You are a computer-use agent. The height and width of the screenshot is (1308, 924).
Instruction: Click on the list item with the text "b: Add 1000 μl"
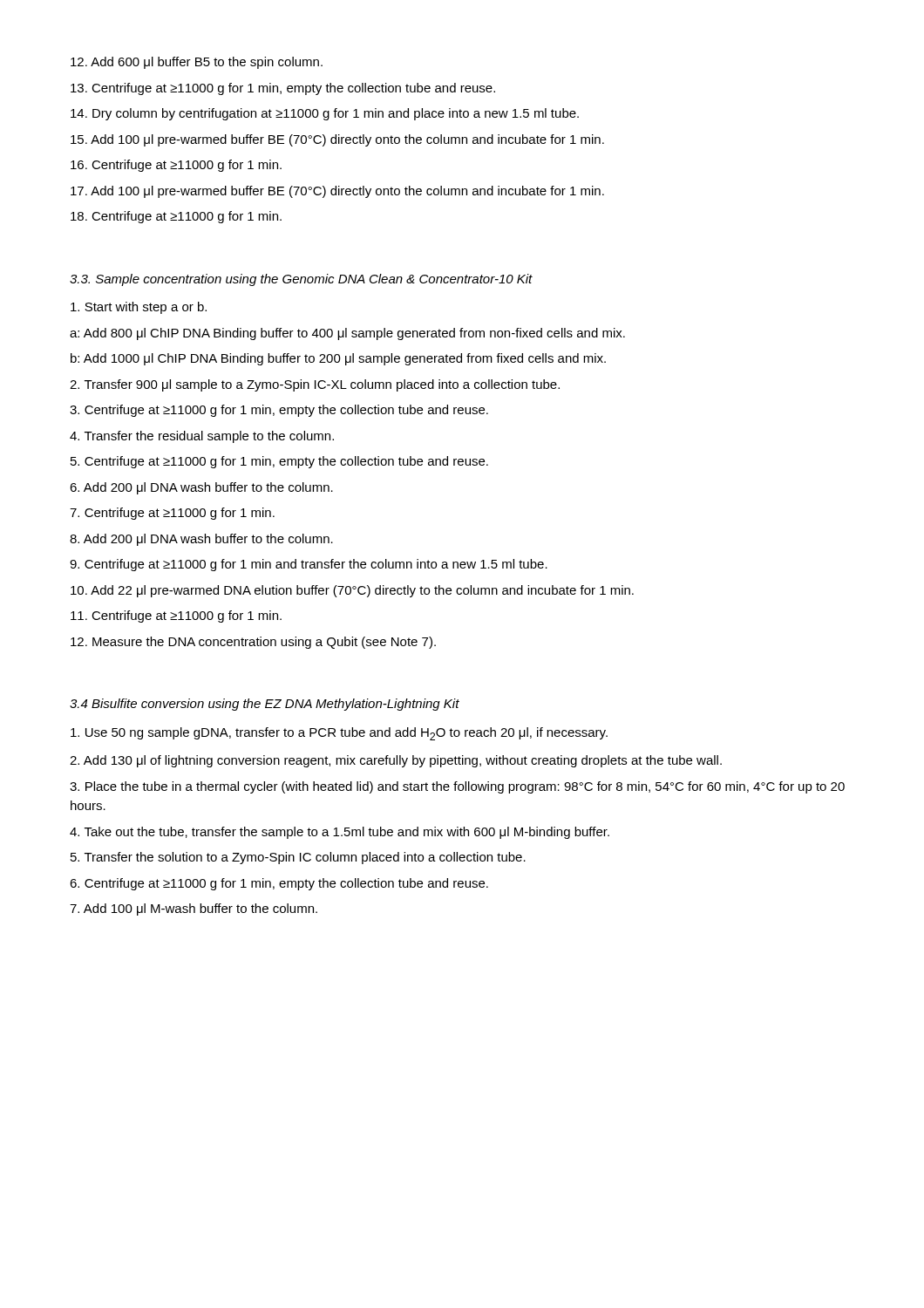click(x=338, y=358)
